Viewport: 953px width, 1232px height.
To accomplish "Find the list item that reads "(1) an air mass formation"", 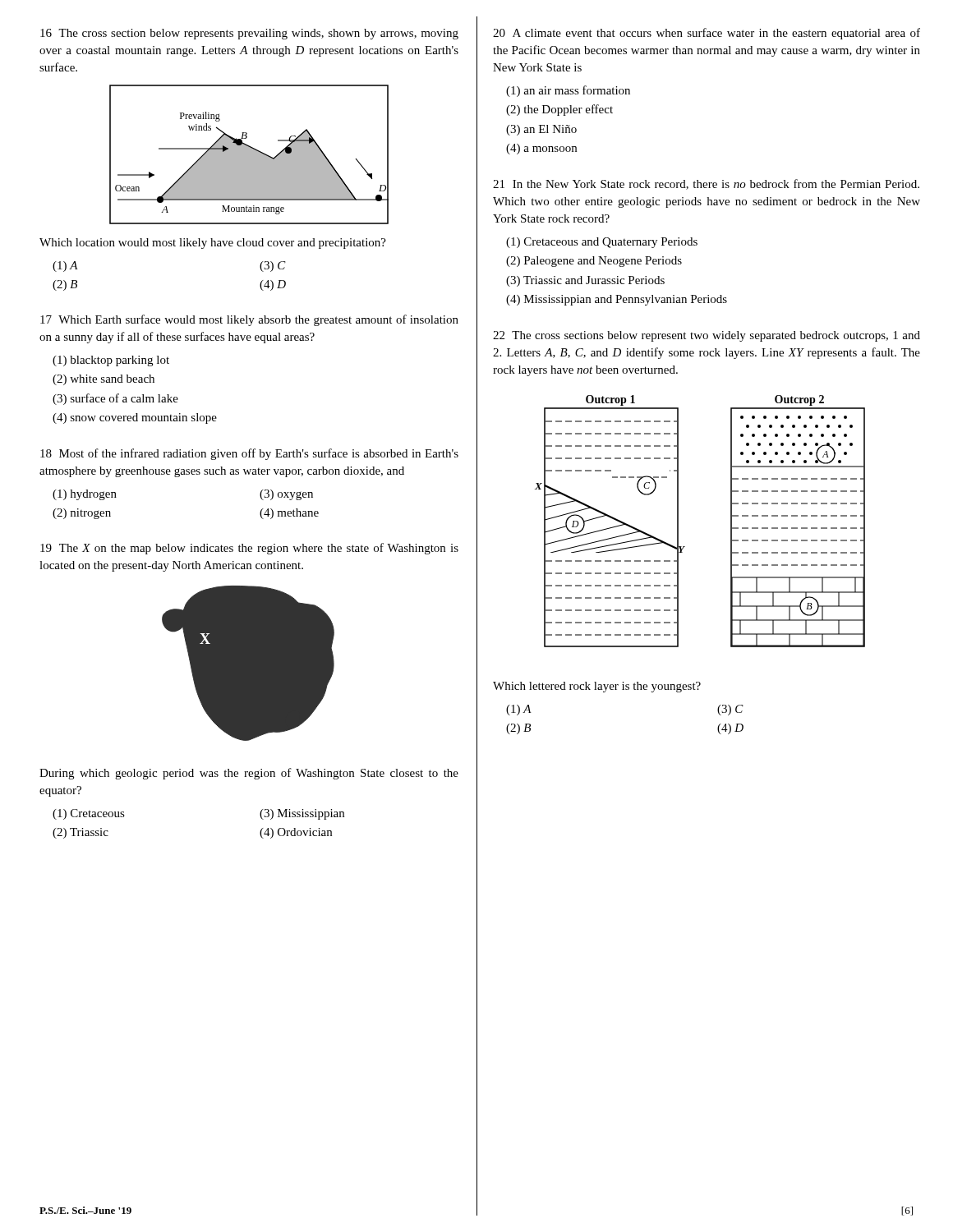I will pos(568,90).
